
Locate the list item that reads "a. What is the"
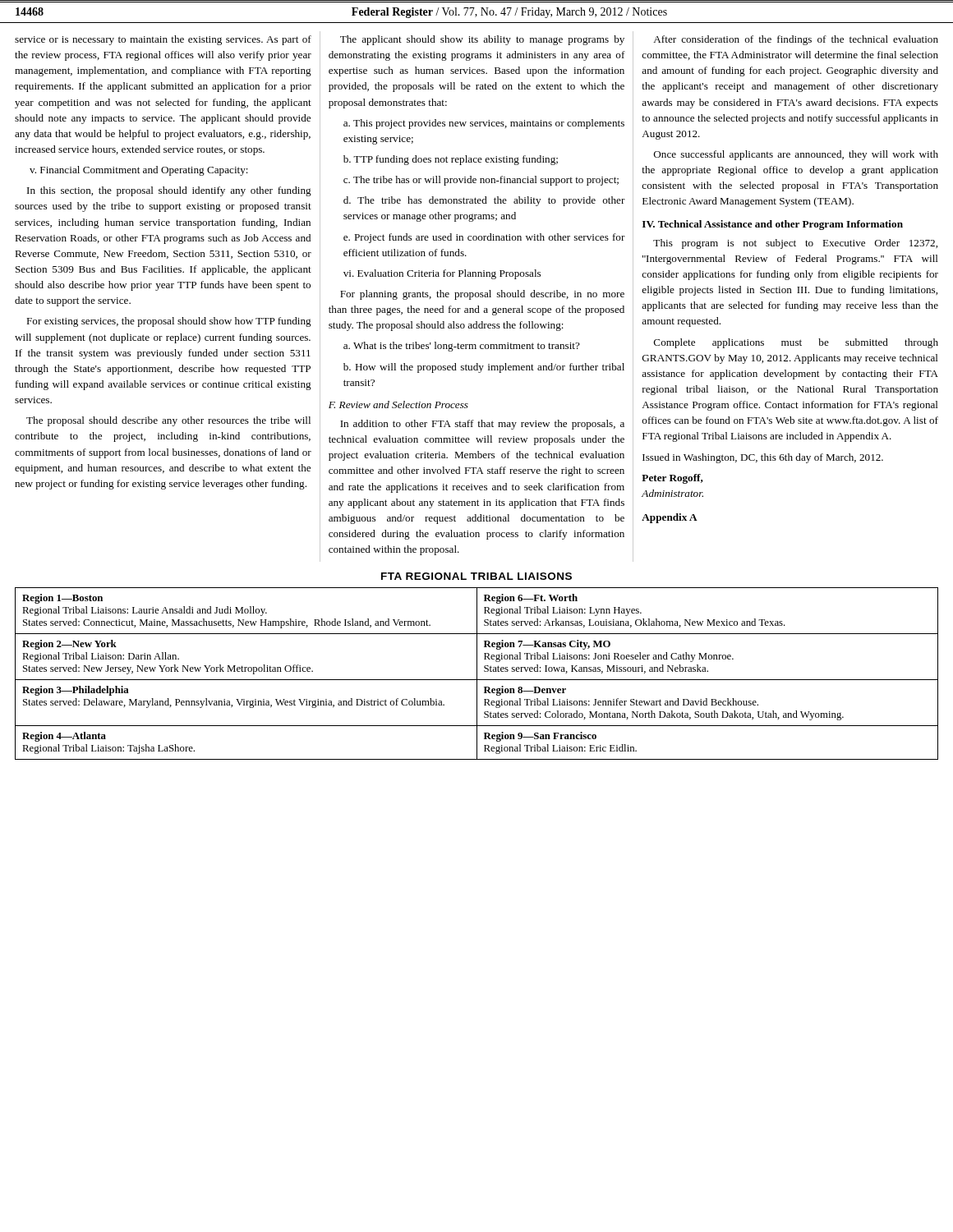click(484, 346)
